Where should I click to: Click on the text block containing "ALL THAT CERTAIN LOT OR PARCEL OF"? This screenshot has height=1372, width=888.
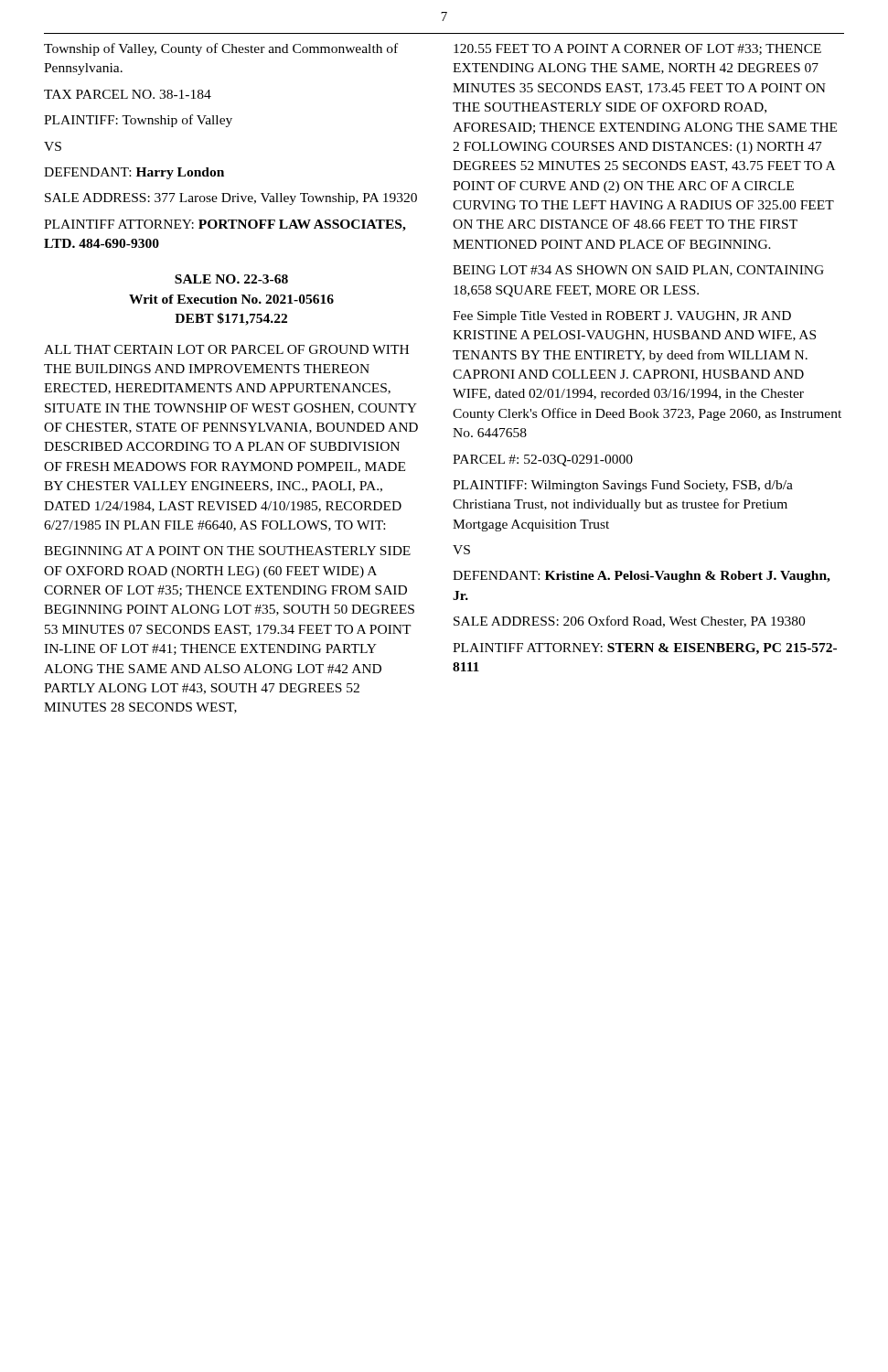click(231, 436)
